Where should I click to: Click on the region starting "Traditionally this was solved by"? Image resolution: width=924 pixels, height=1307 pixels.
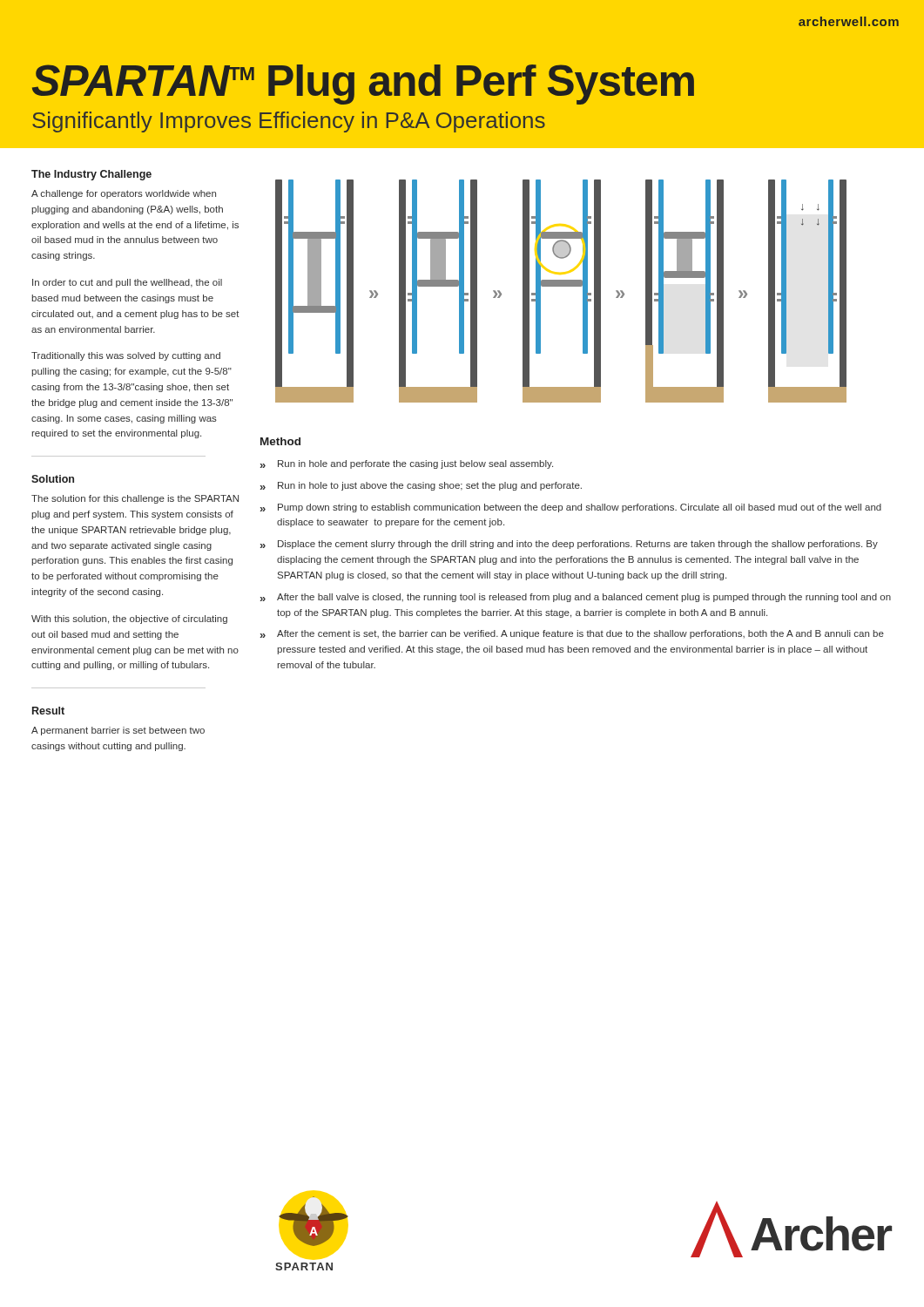coord(132,395)
